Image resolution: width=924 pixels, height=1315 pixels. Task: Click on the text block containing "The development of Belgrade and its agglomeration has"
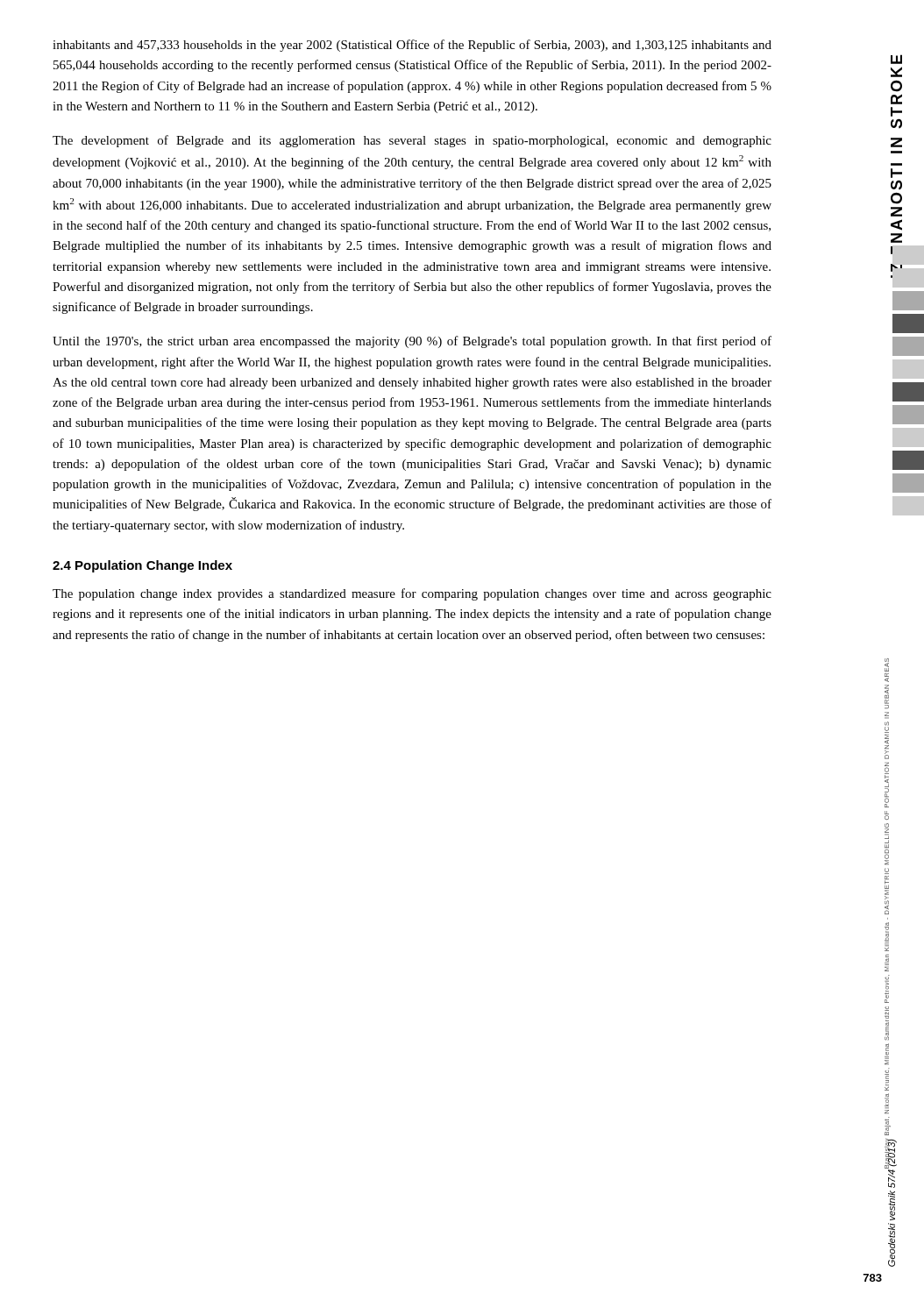pyautogui.click(x=412, y=224)
